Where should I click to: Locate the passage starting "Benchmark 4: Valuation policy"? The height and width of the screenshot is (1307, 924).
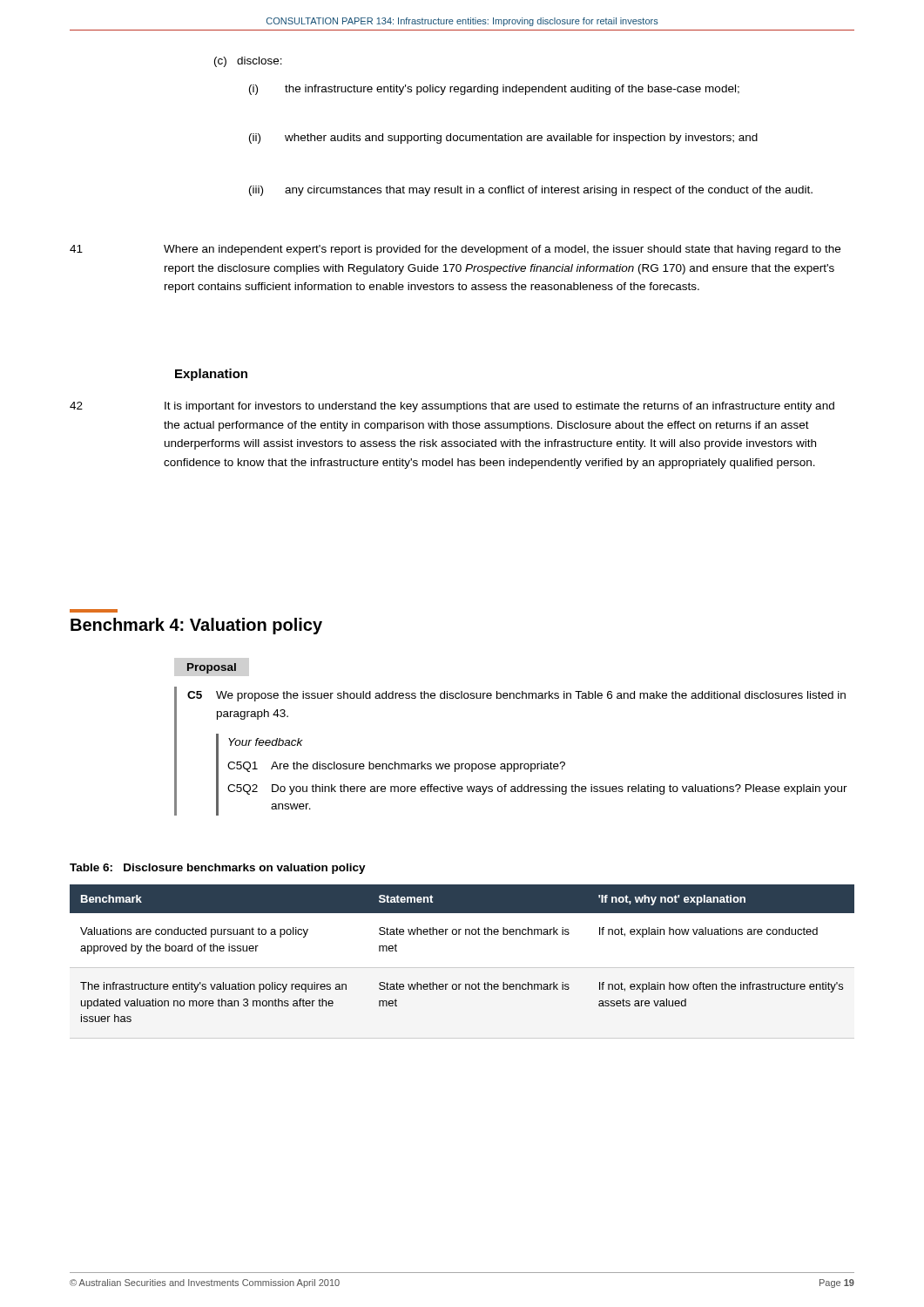click(196, 625)
